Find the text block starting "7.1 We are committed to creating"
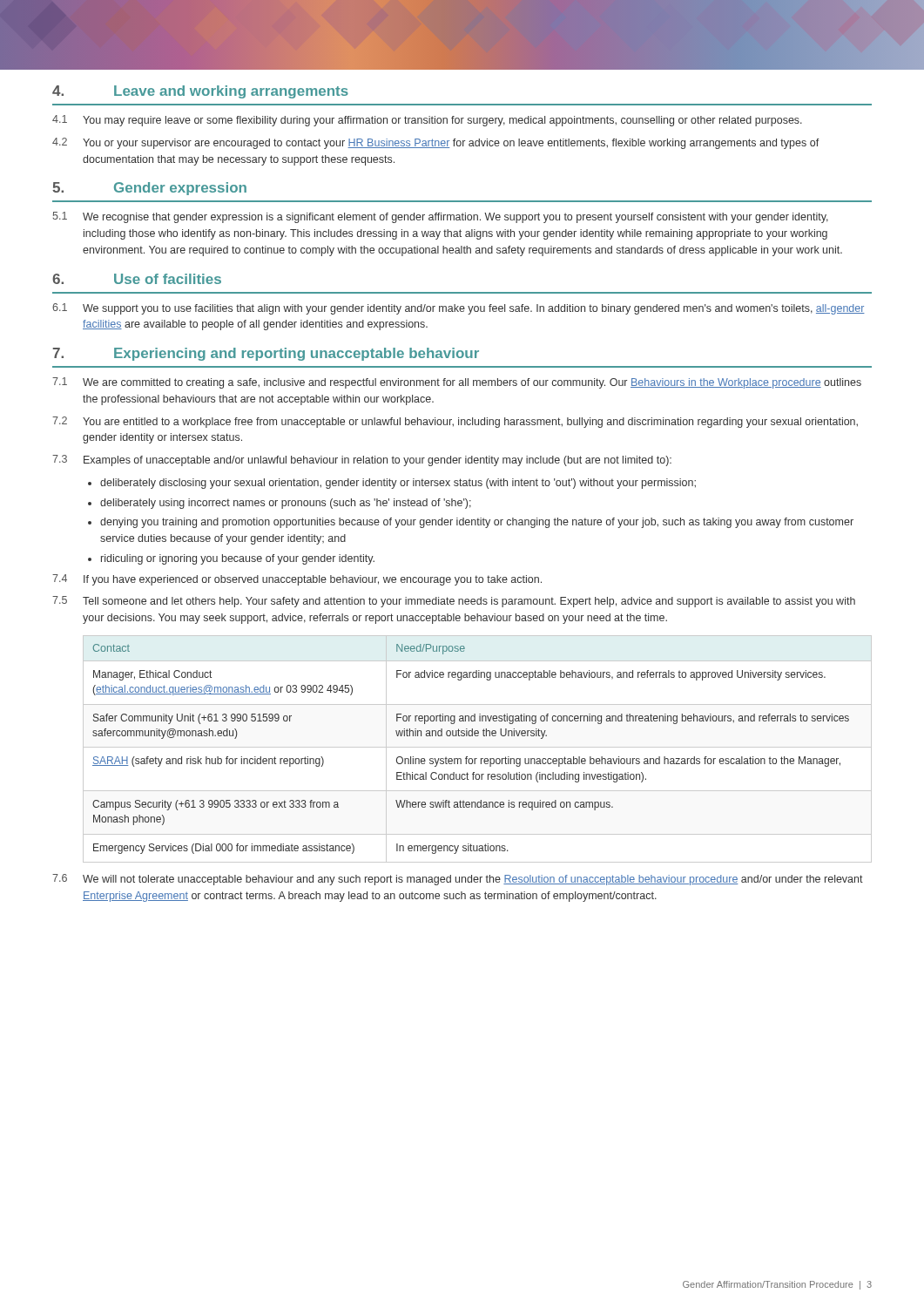Image resolution: width=924 pixels, height=1307 pixels. (x=462, y=391)
